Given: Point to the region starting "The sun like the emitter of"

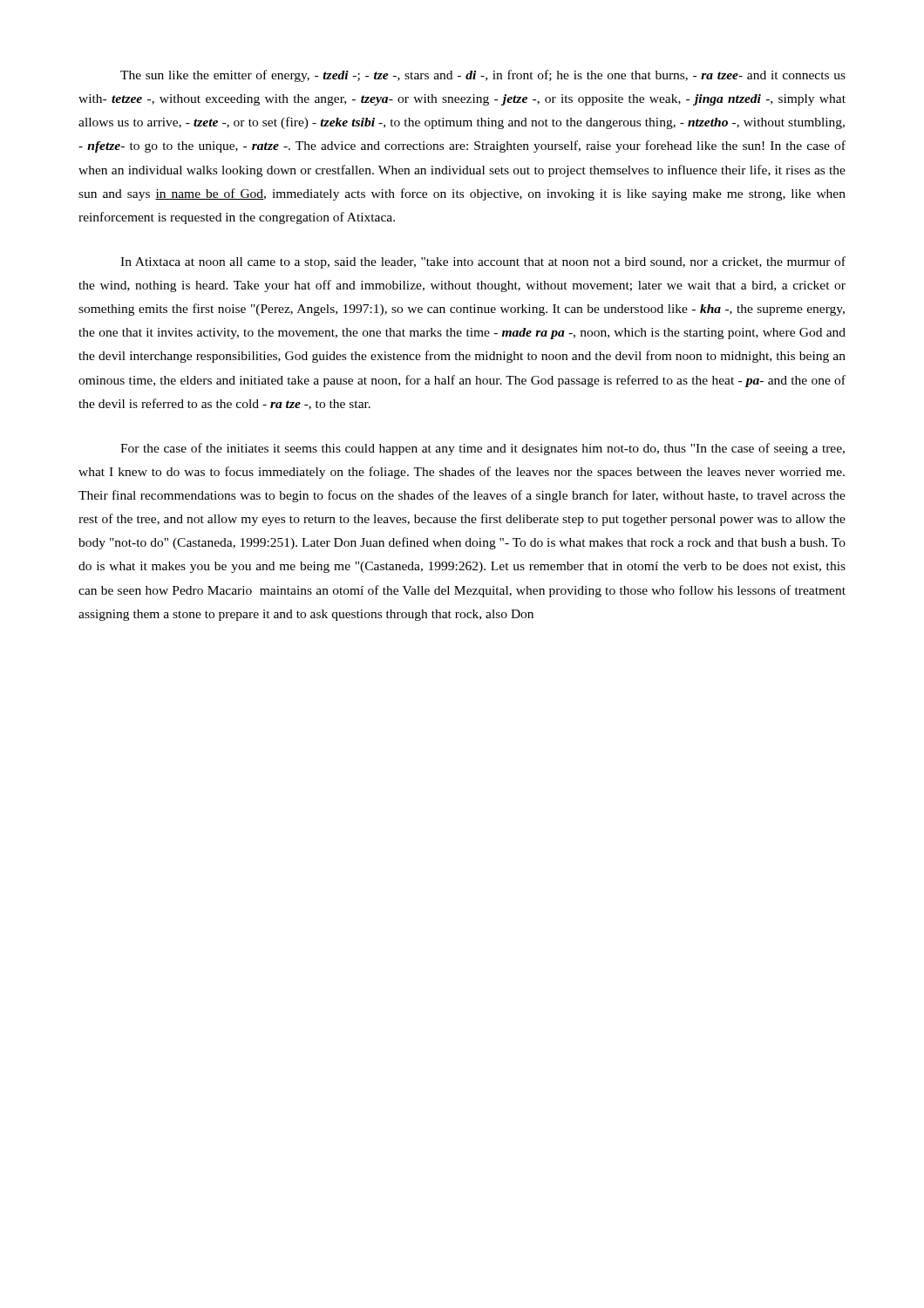Looking at the screenshot, I should 462,146.
